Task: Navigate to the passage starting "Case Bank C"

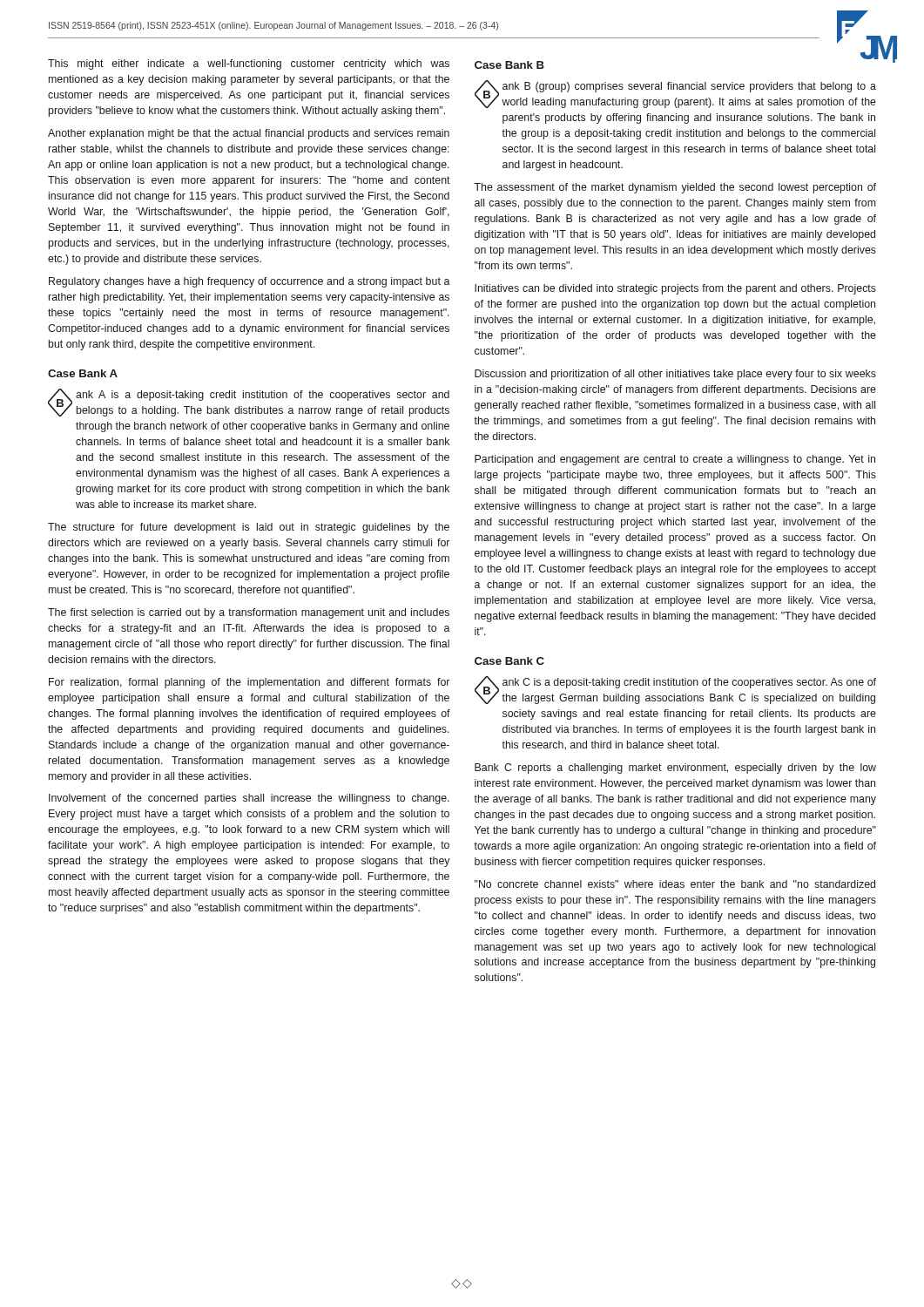Action: coord(509,661)
